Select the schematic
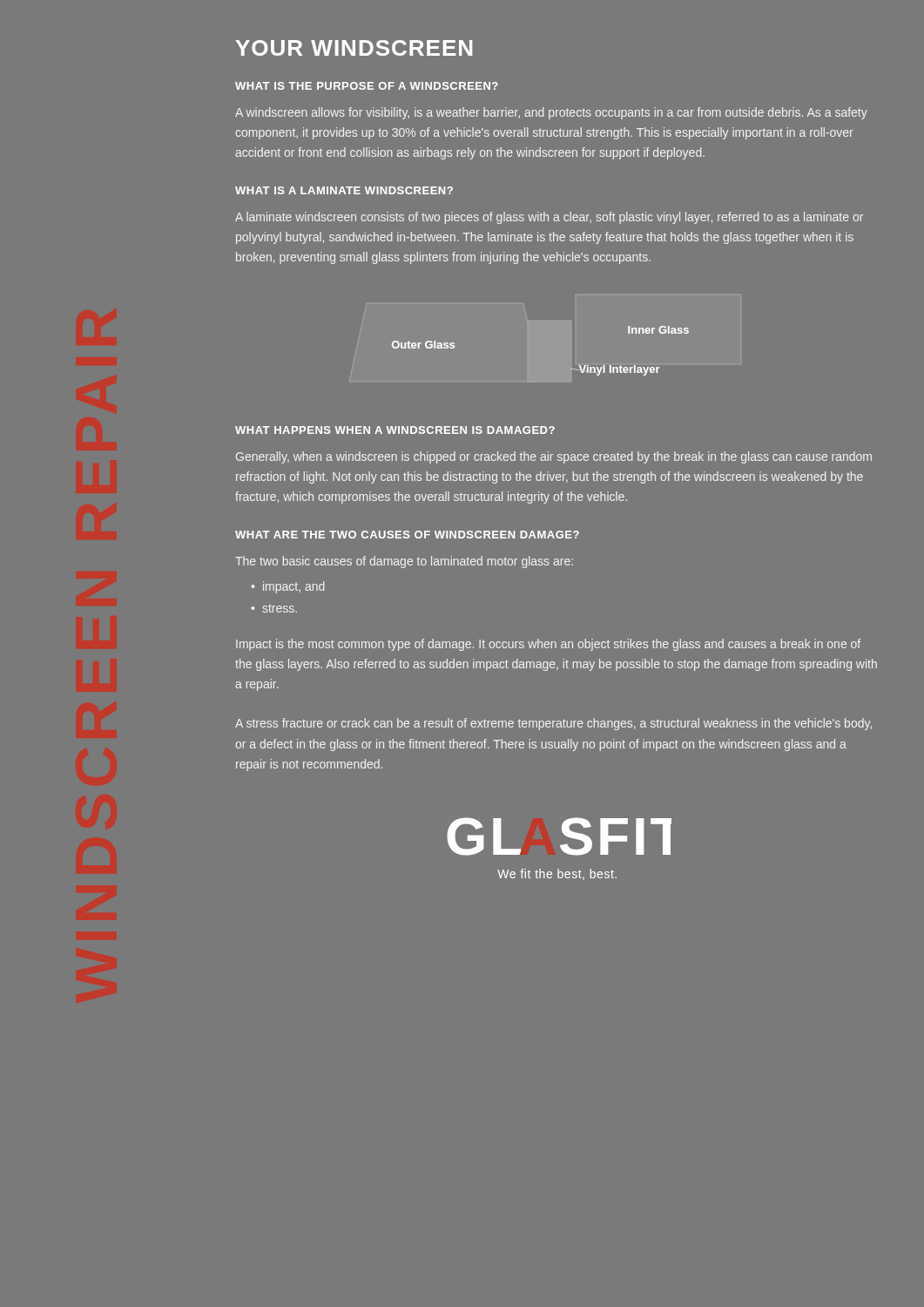The image size is (924, 1307). coord(558,342)
